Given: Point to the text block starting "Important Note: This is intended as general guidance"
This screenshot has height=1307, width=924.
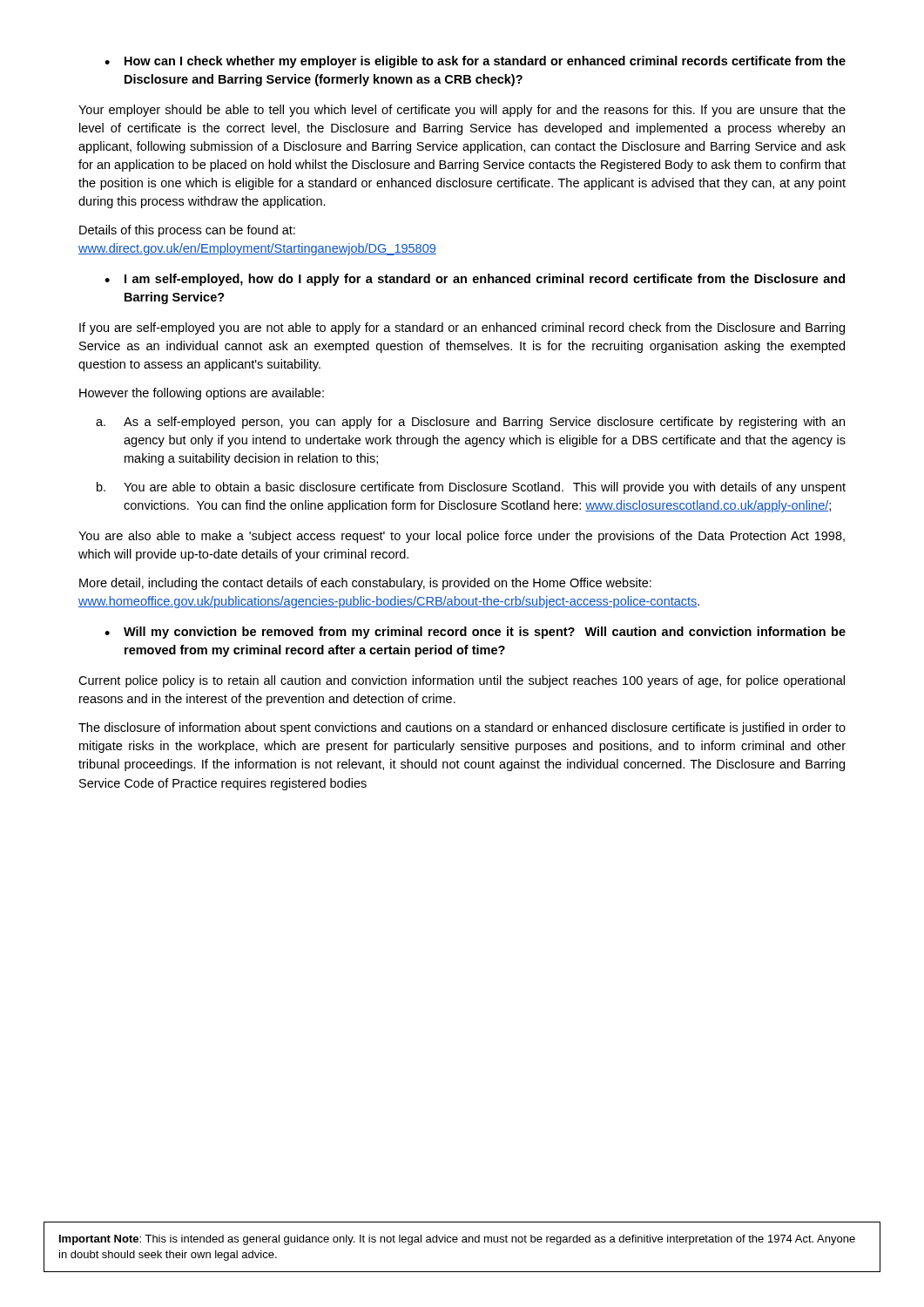Looking at the screenshot, I should pyautogui.click(x=457, y=1246).
